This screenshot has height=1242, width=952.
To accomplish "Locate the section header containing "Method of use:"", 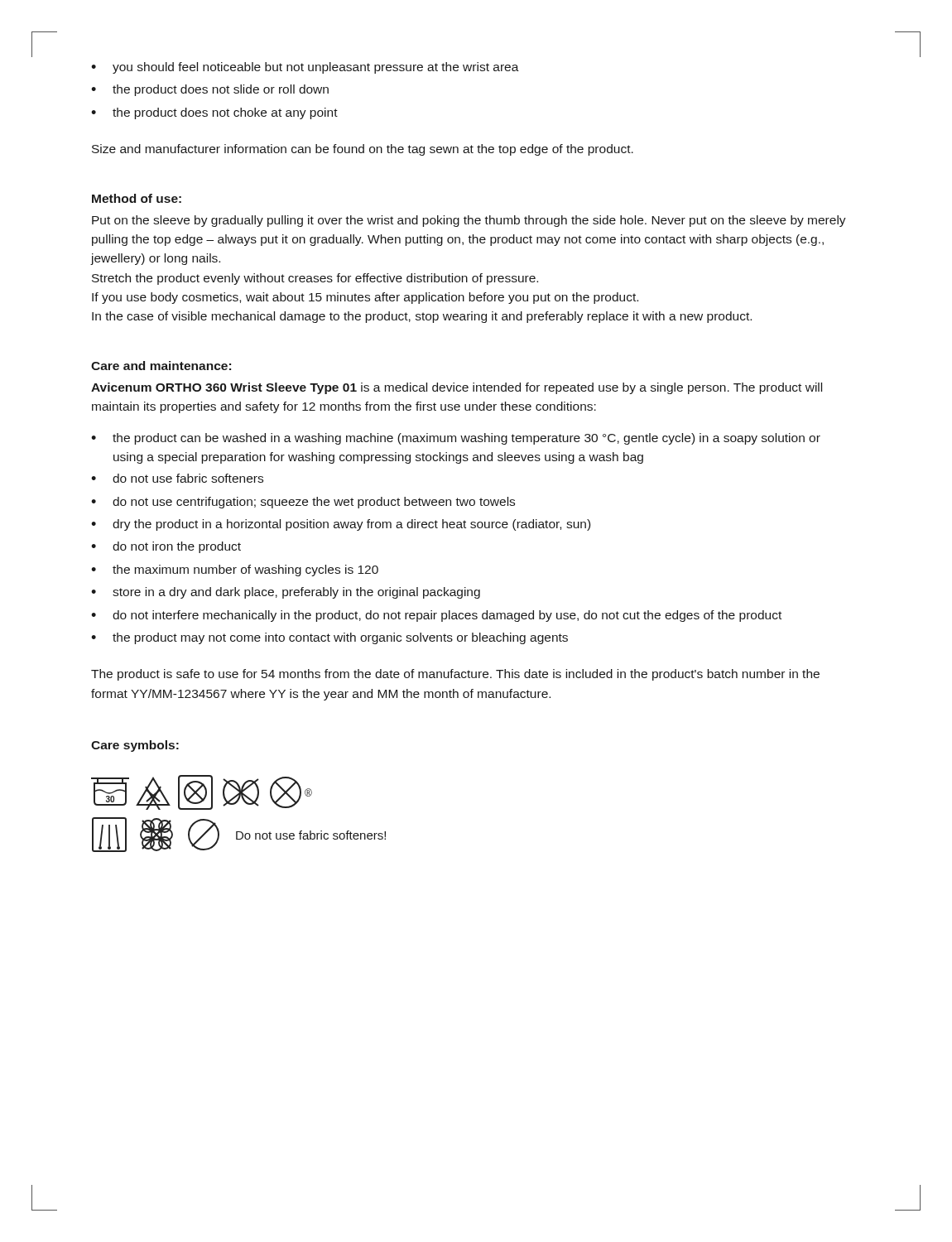I will point(137,199).
